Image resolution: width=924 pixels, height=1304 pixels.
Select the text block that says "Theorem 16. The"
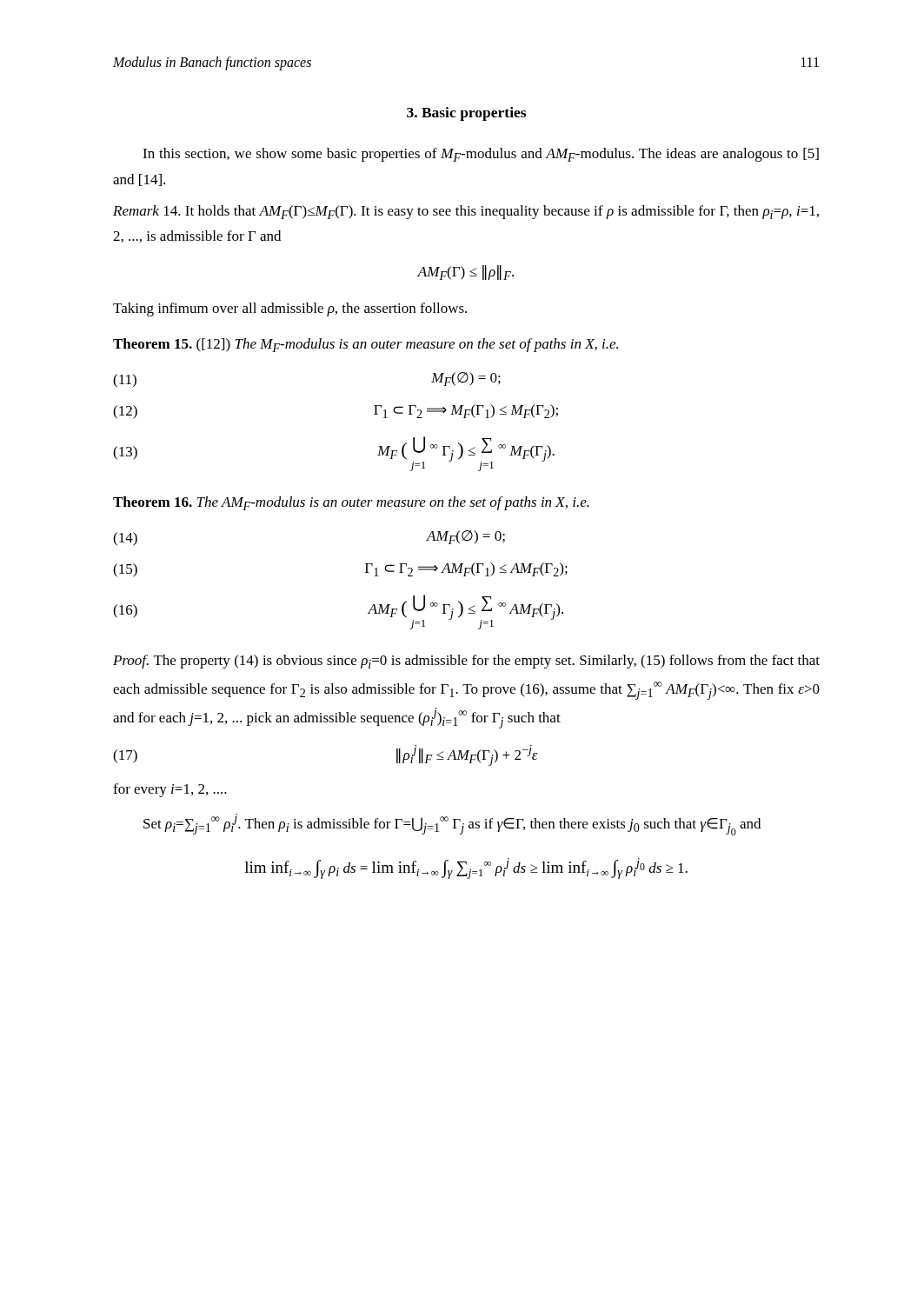coord(352,503)
